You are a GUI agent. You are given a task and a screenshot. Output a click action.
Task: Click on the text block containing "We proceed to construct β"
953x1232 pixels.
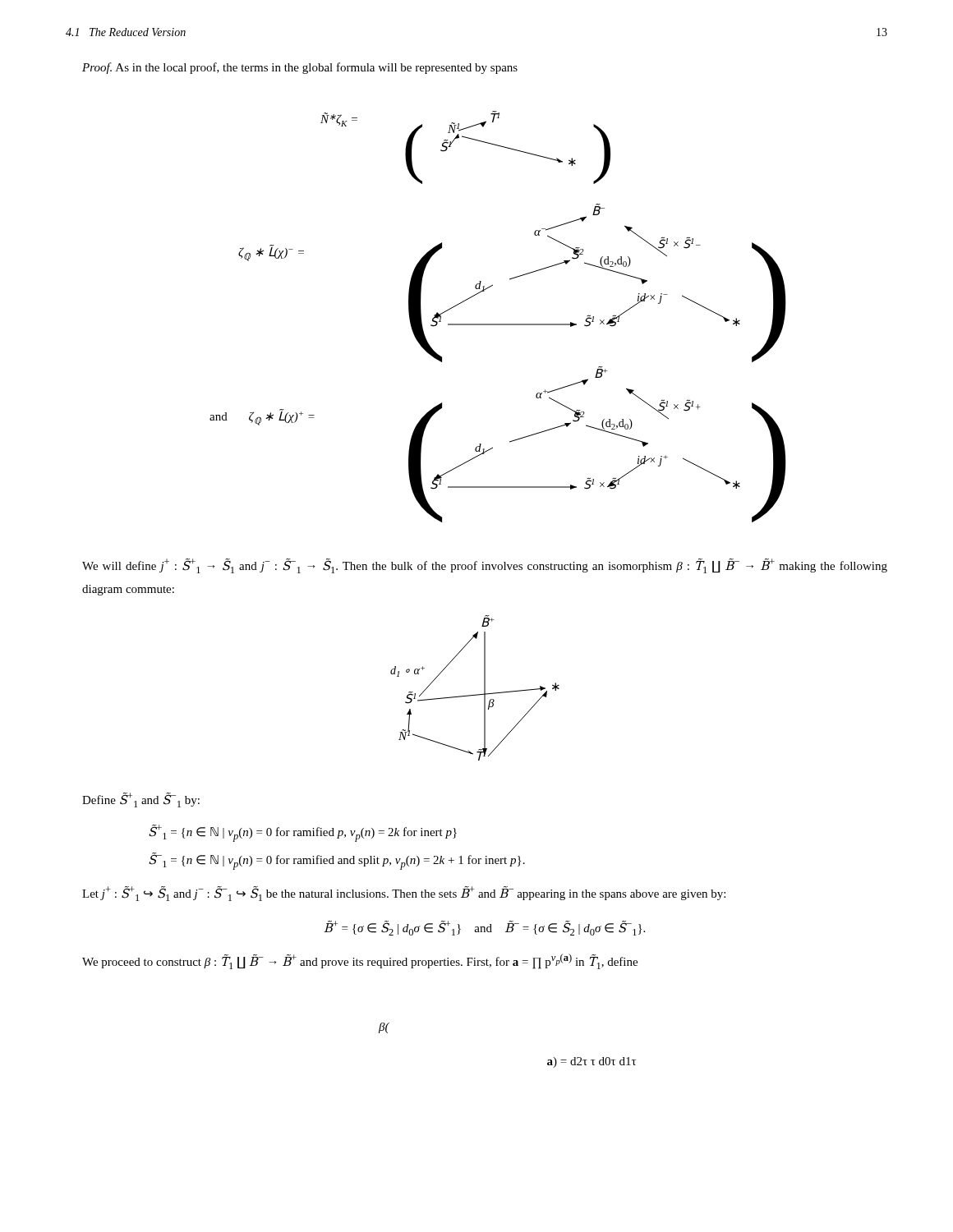[360, 962]
